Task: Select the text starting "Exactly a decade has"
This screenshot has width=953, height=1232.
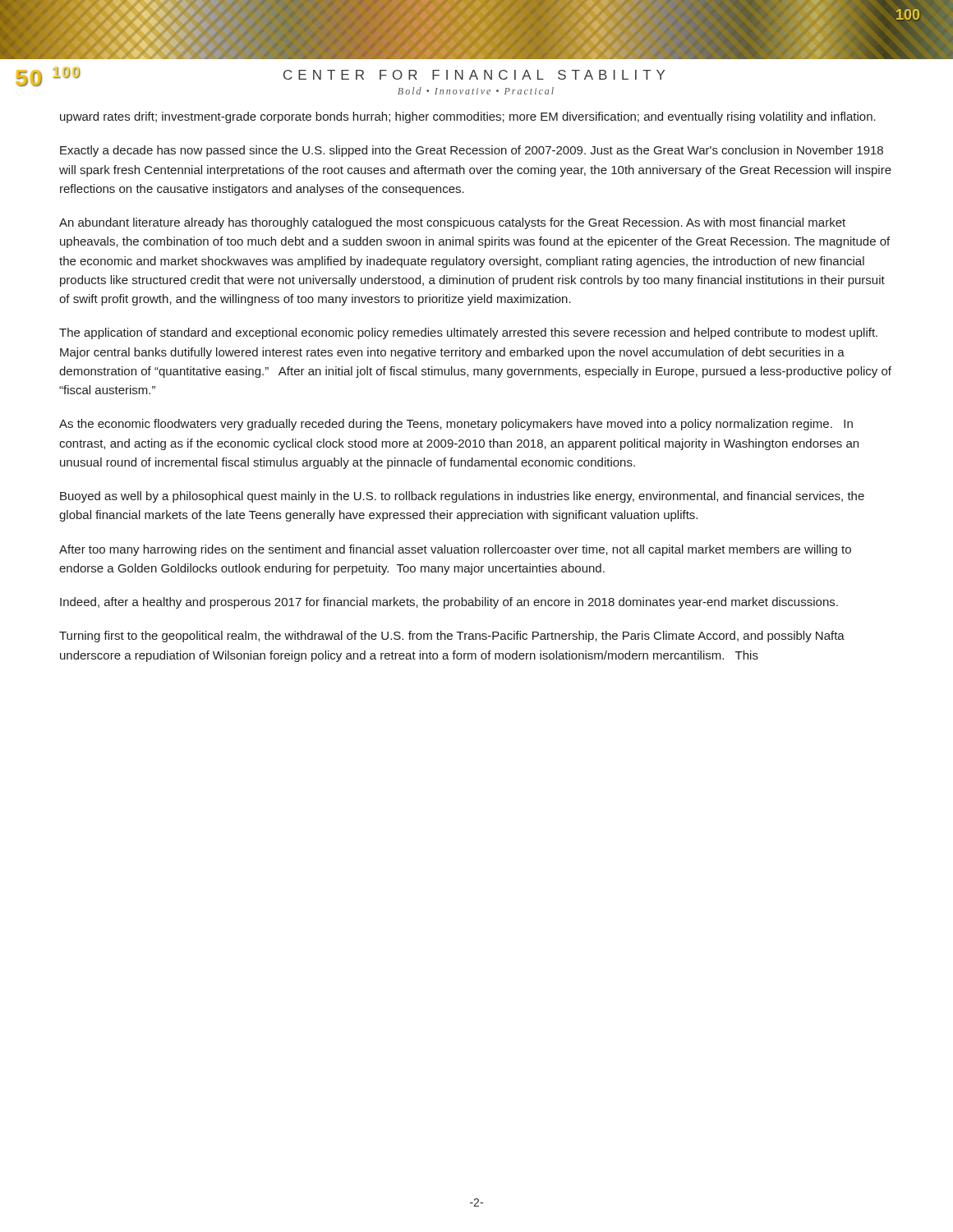Action: click(x=475, y=169)
